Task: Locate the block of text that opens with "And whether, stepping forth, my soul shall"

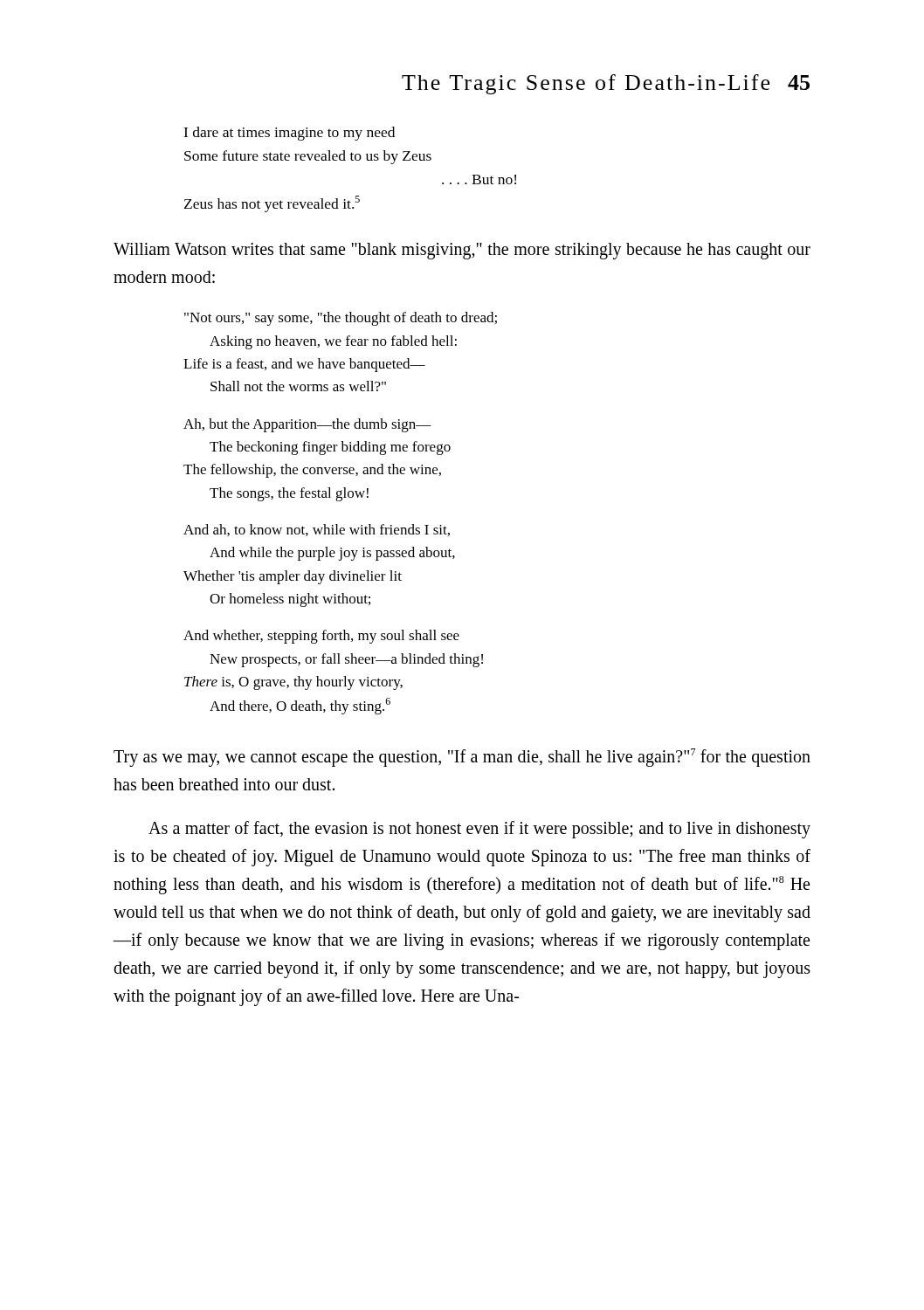Action: point(321,637)
